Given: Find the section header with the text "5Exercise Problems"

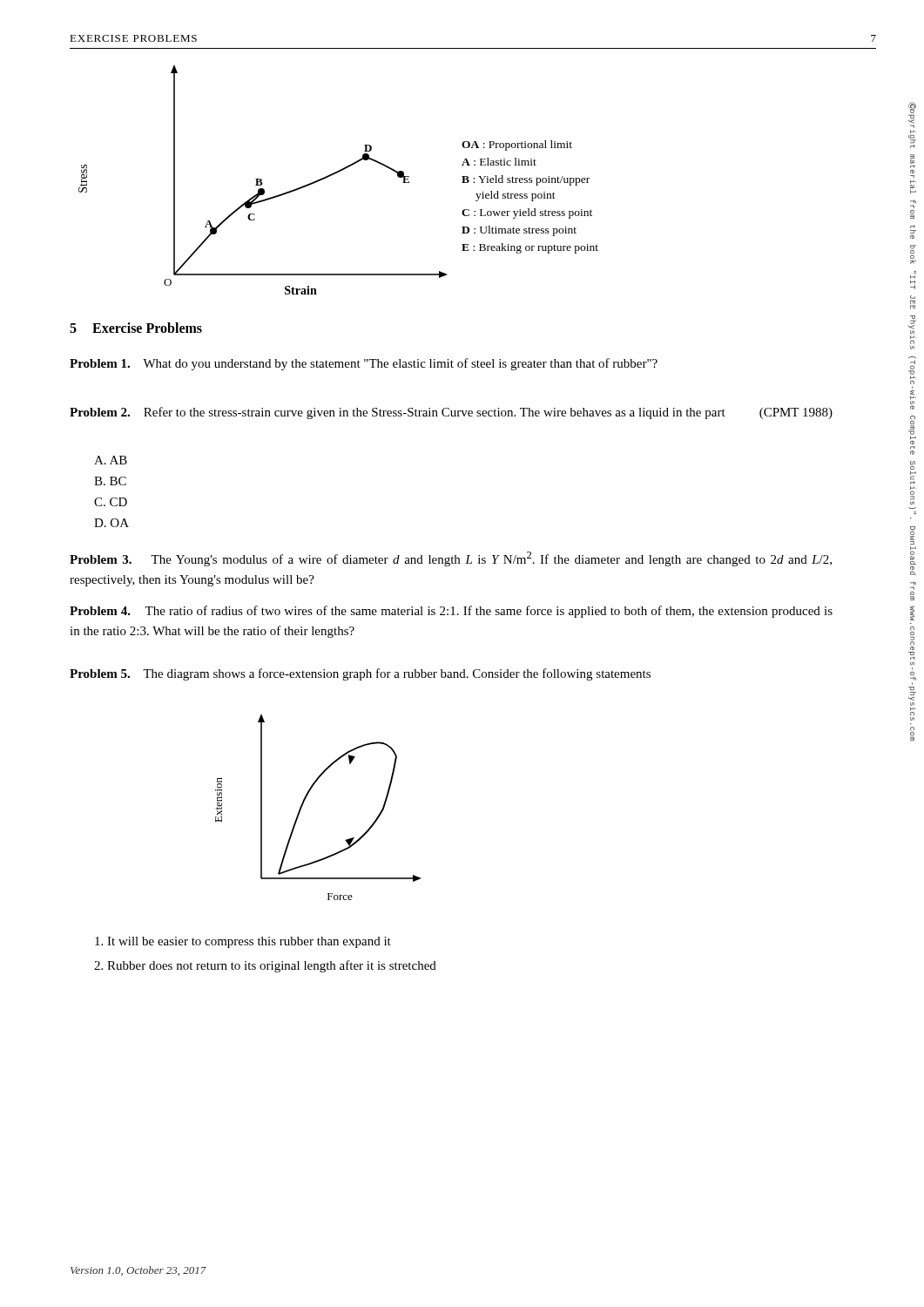Looking at the screenshot, I should pyautogui.click(x=136, y=328).
